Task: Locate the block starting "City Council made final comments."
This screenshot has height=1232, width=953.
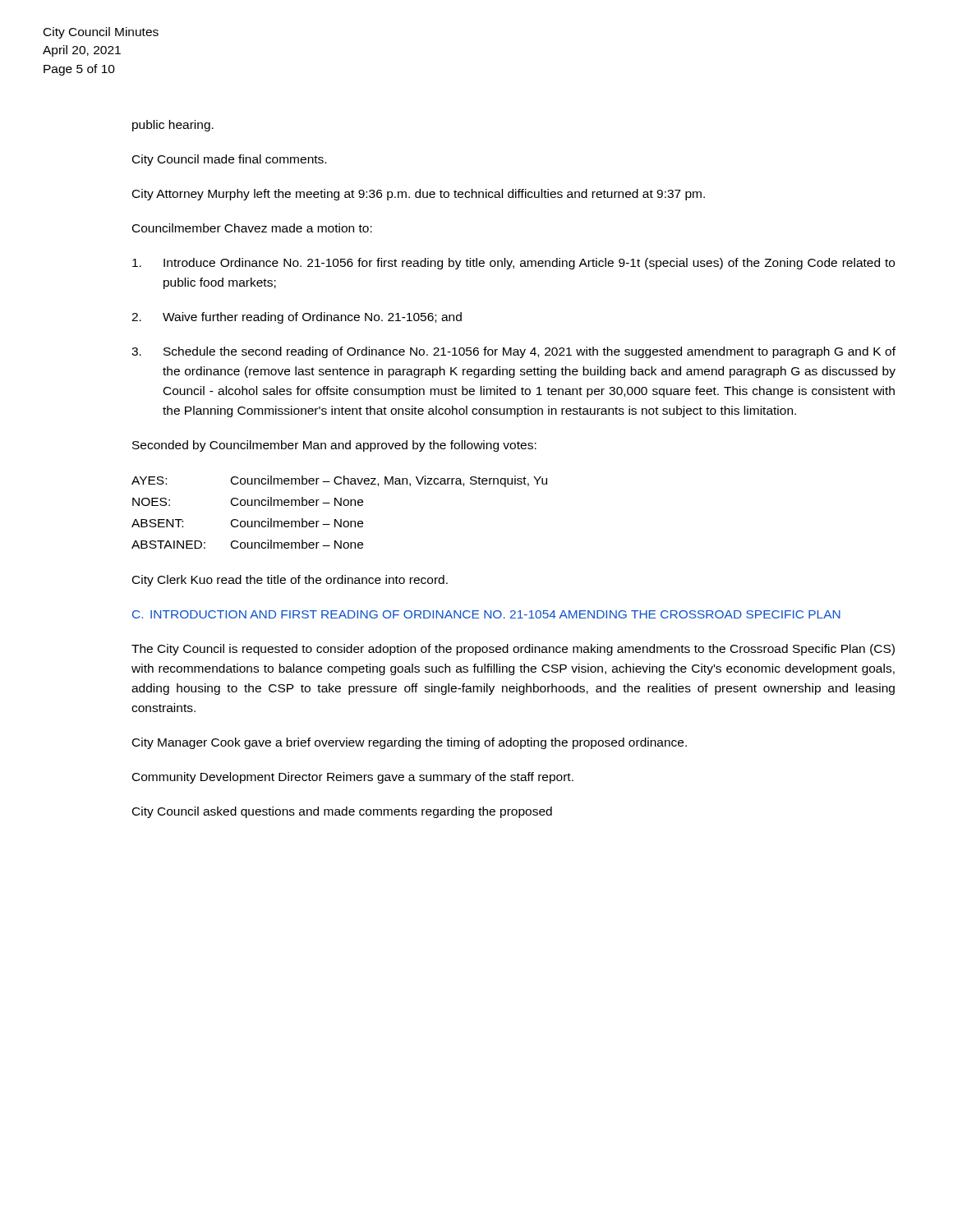Action: click(229, 159)
